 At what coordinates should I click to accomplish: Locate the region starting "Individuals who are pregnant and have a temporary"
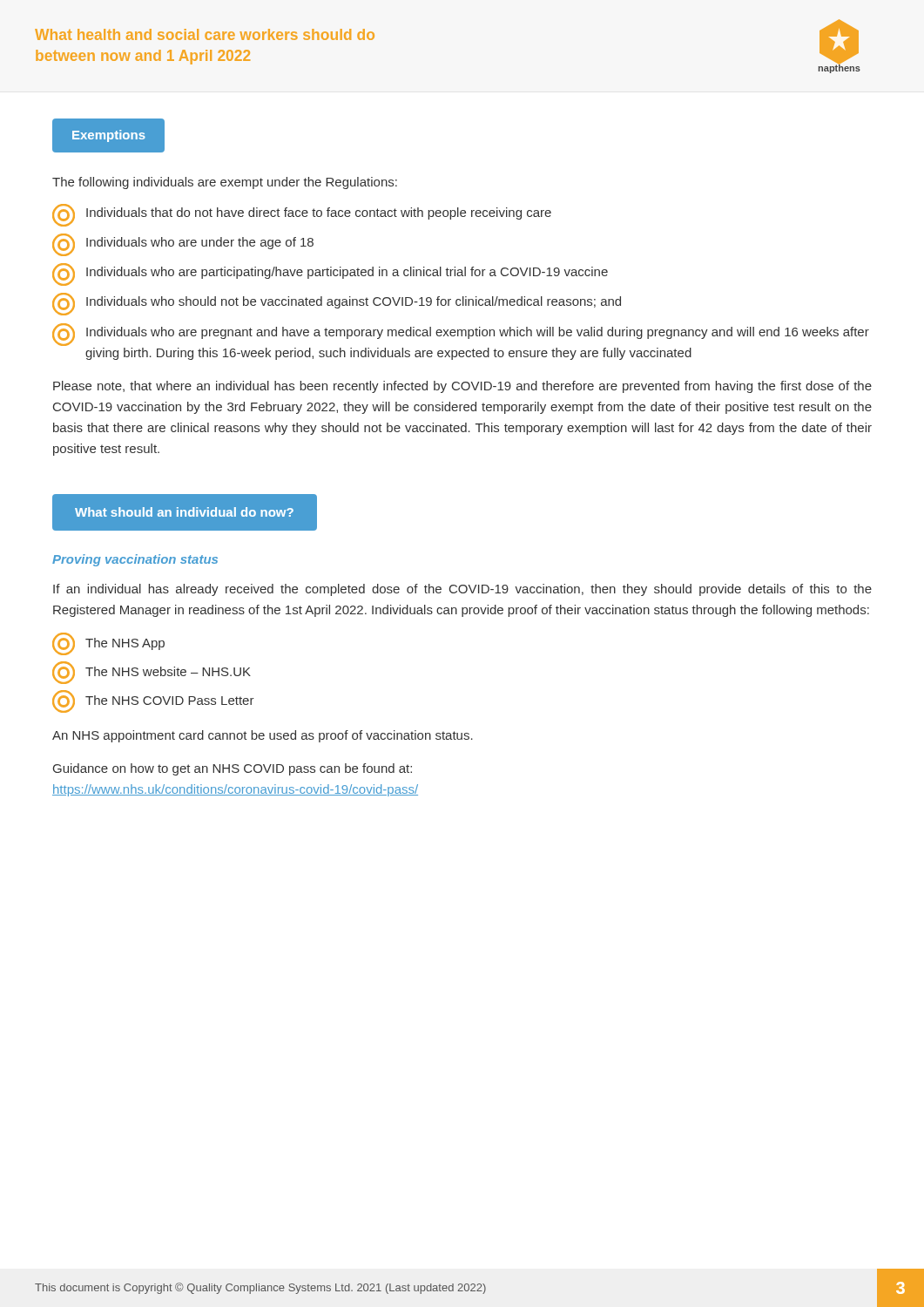coord(462,342)
